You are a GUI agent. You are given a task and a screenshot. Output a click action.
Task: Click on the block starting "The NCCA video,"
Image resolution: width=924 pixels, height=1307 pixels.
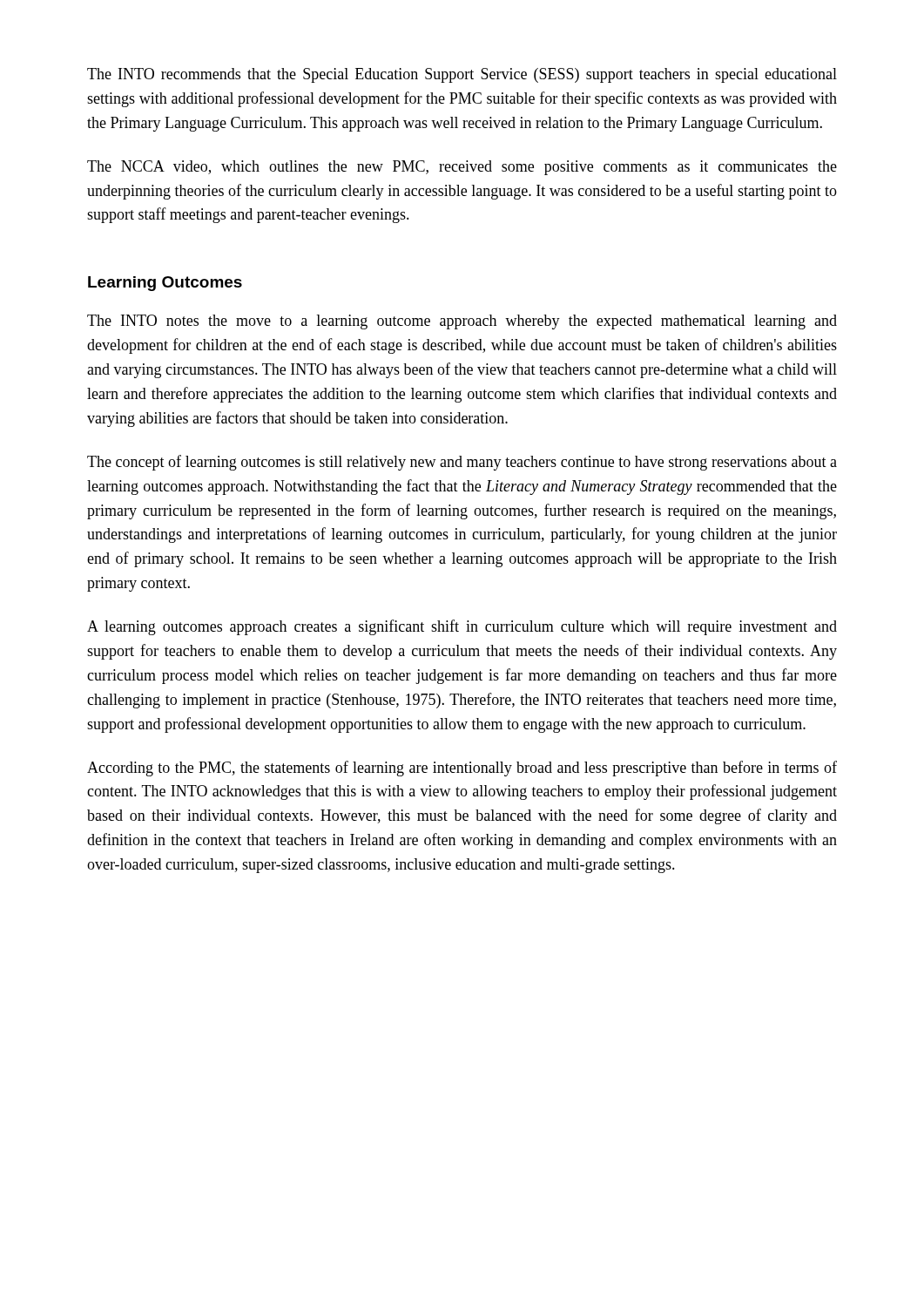462,190
